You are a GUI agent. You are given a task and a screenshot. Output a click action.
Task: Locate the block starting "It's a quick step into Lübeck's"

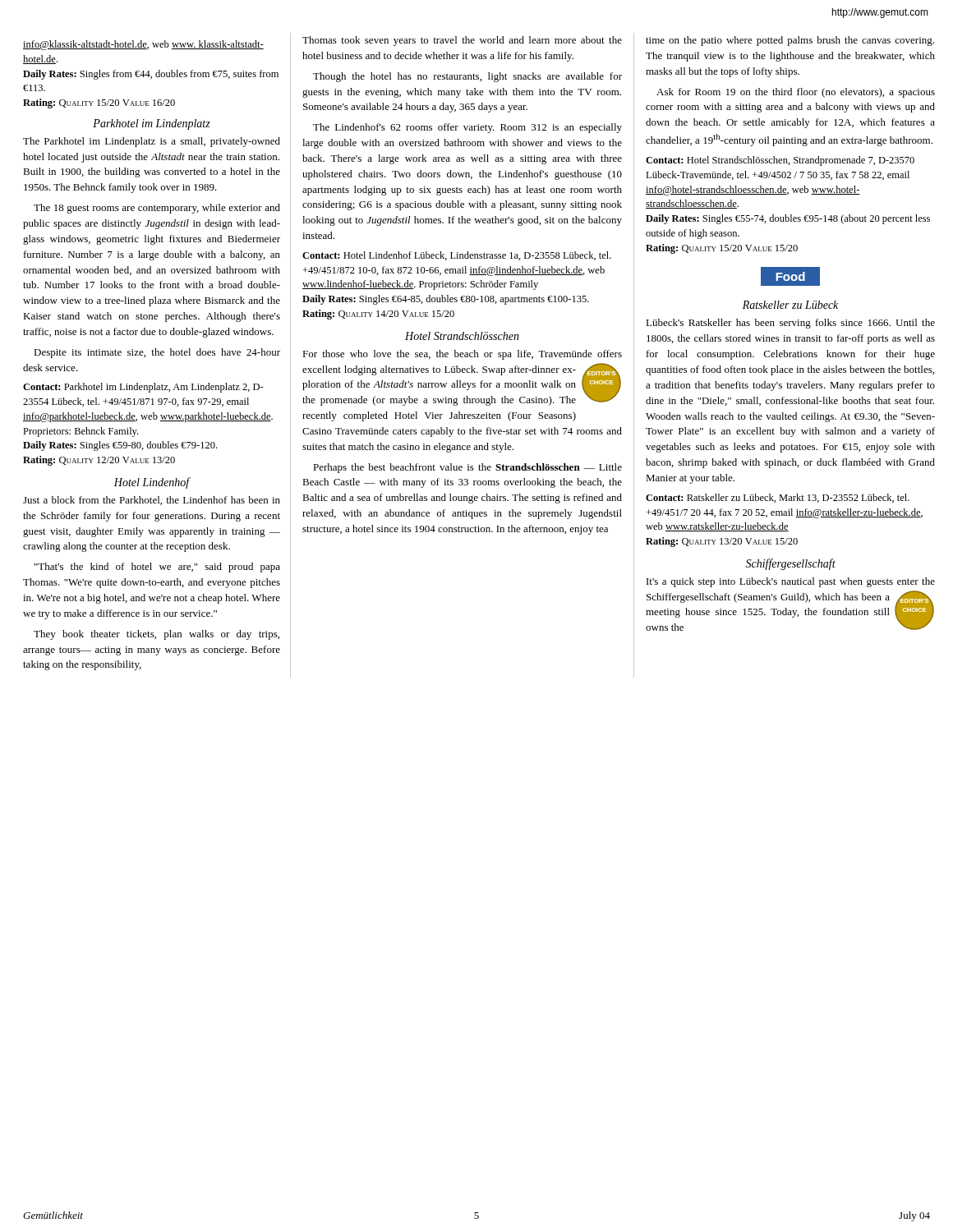[x=790, y=605]
